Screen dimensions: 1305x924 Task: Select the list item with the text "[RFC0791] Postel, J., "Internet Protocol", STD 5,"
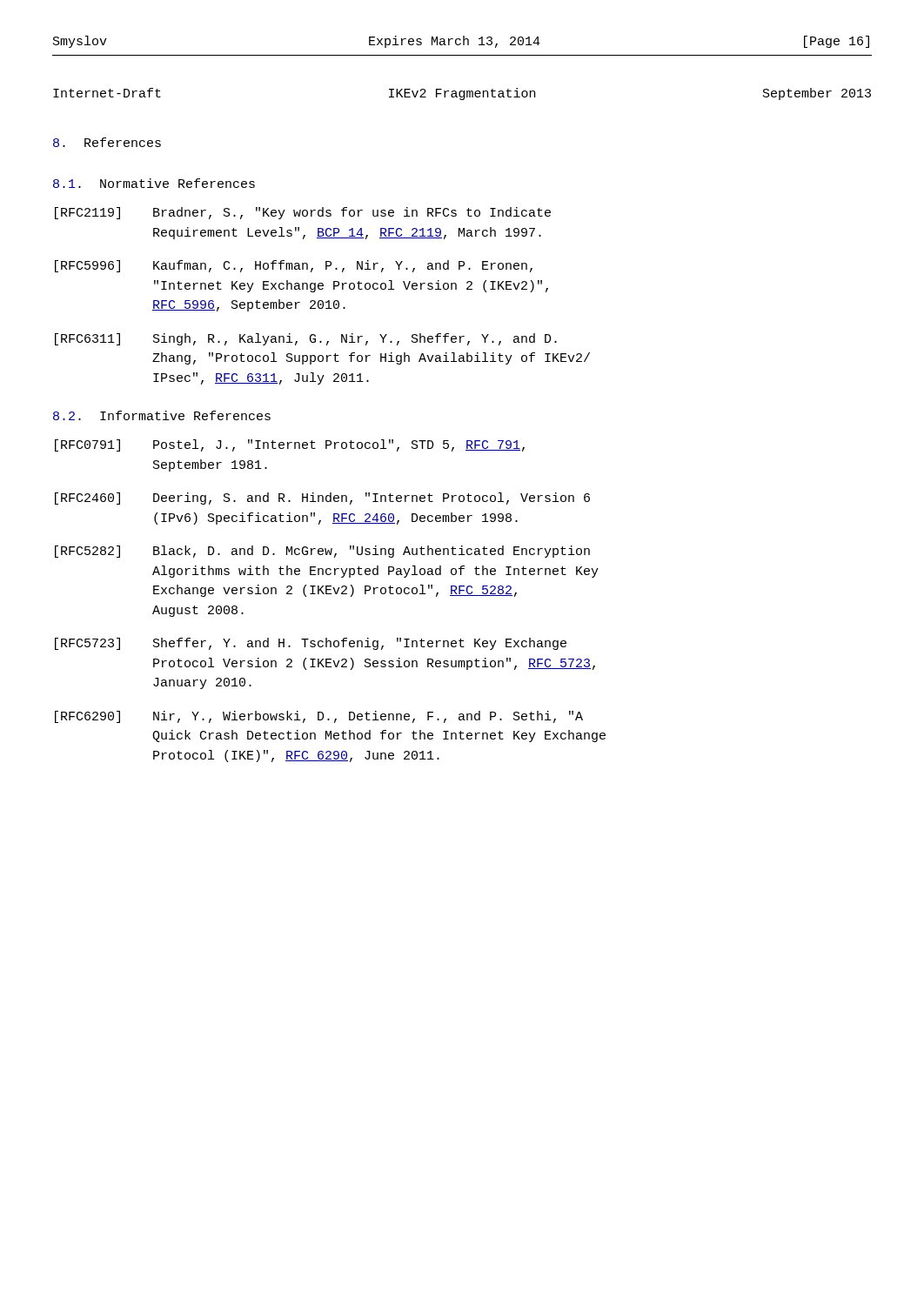(462, 456)
